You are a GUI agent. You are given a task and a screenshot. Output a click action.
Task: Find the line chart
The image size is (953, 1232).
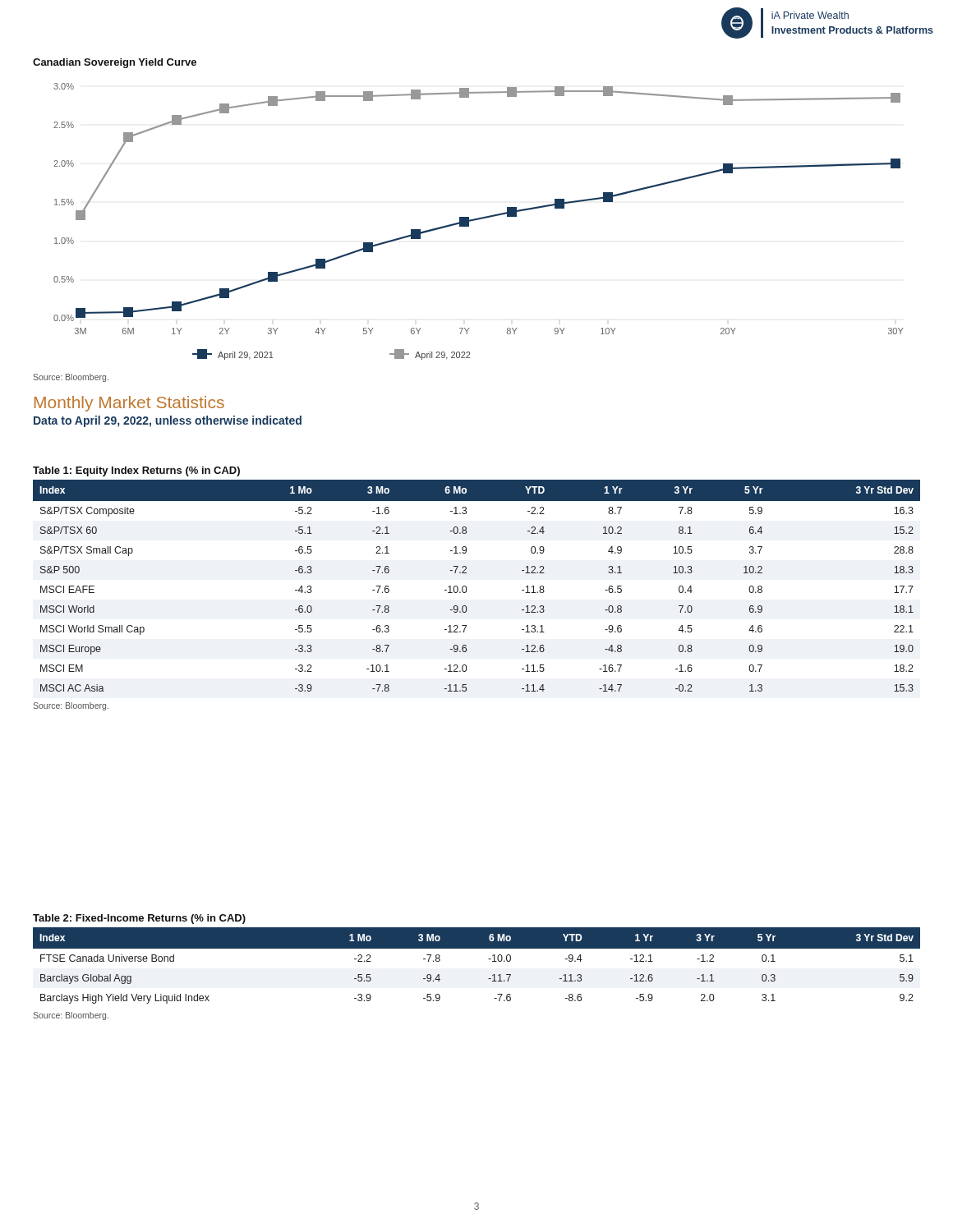[476, 221]
